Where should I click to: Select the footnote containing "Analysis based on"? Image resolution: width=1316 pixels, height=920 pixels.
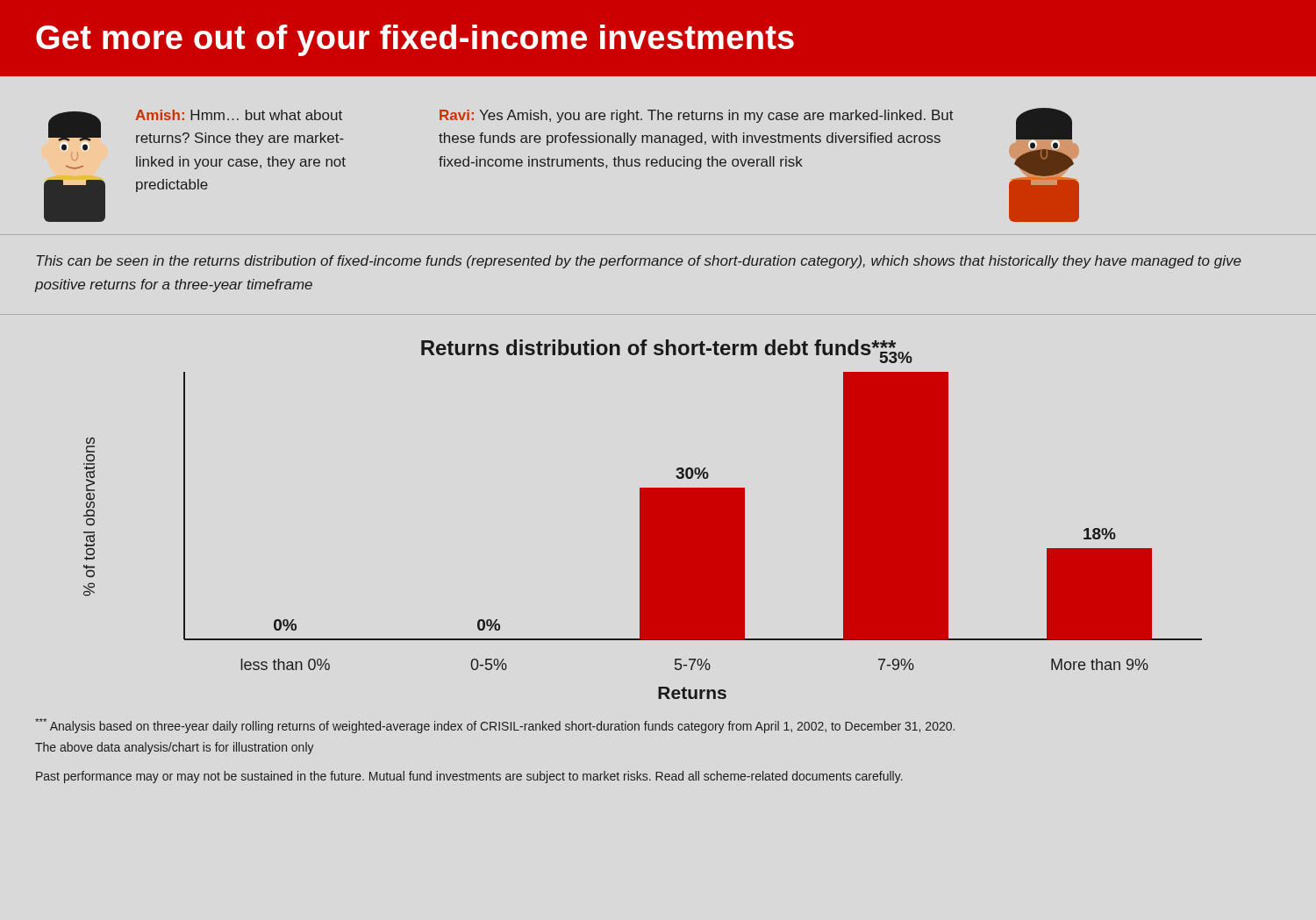coord(658,736)
